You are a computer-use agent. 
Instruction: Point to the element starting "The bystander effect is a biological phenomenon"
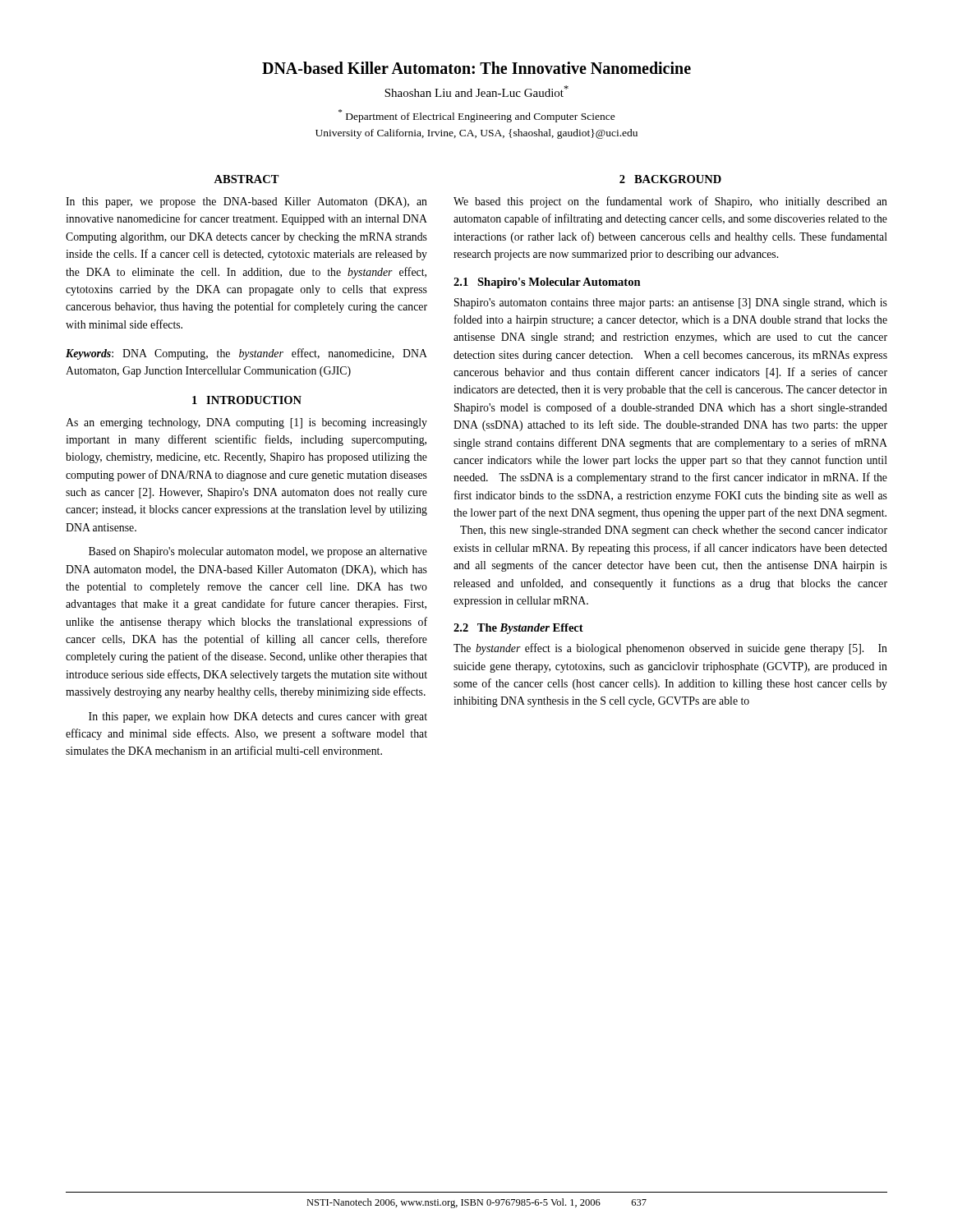(670, 675)
